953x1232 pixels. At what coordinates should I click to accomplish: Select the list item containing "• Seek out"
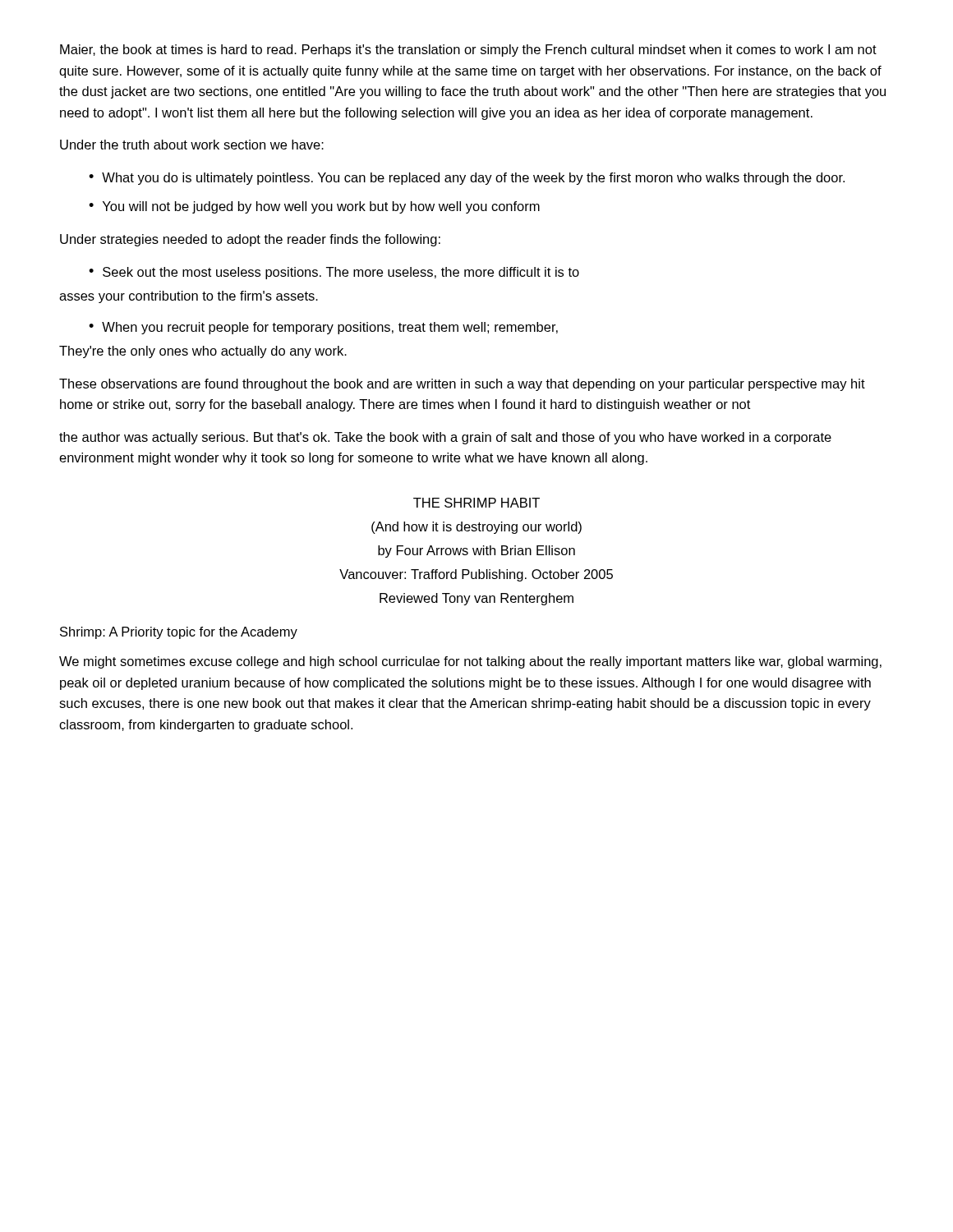coord(334,272)
